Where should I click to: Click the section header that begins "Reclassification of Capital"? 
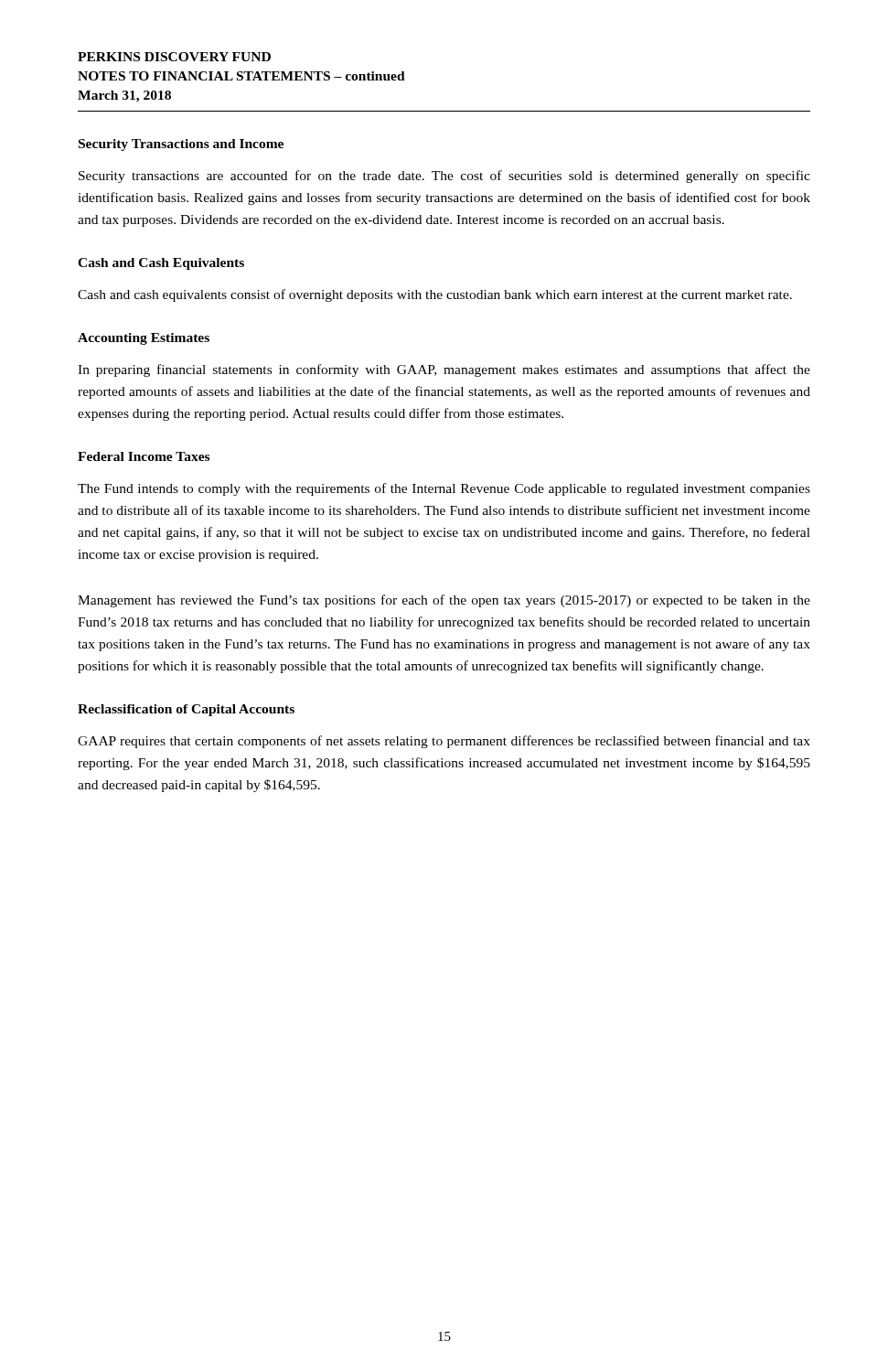pyautogui.click(x=186, y=708)
